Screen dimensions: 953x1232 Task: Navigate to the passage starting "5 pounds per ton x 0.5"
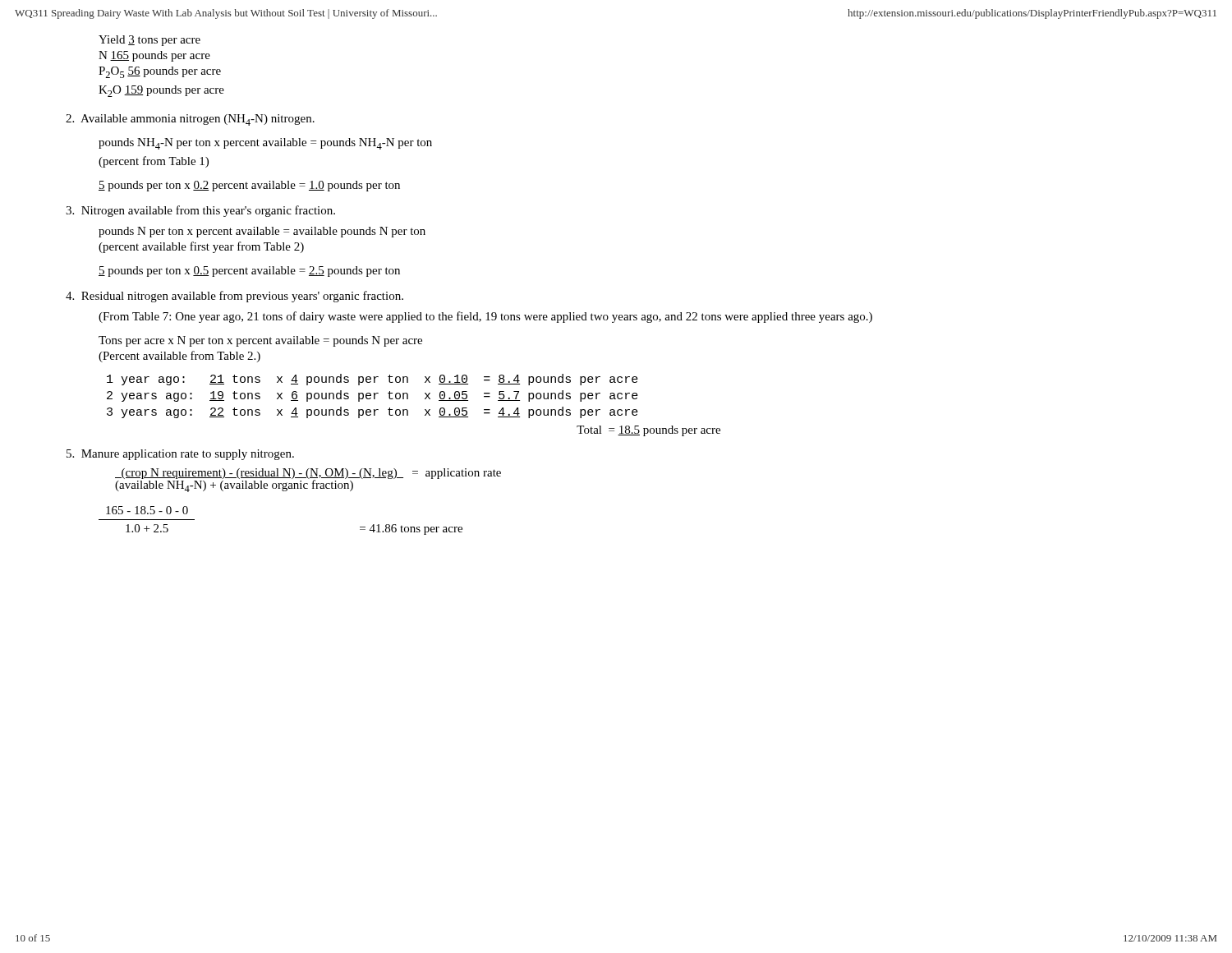tap(249, 272)
